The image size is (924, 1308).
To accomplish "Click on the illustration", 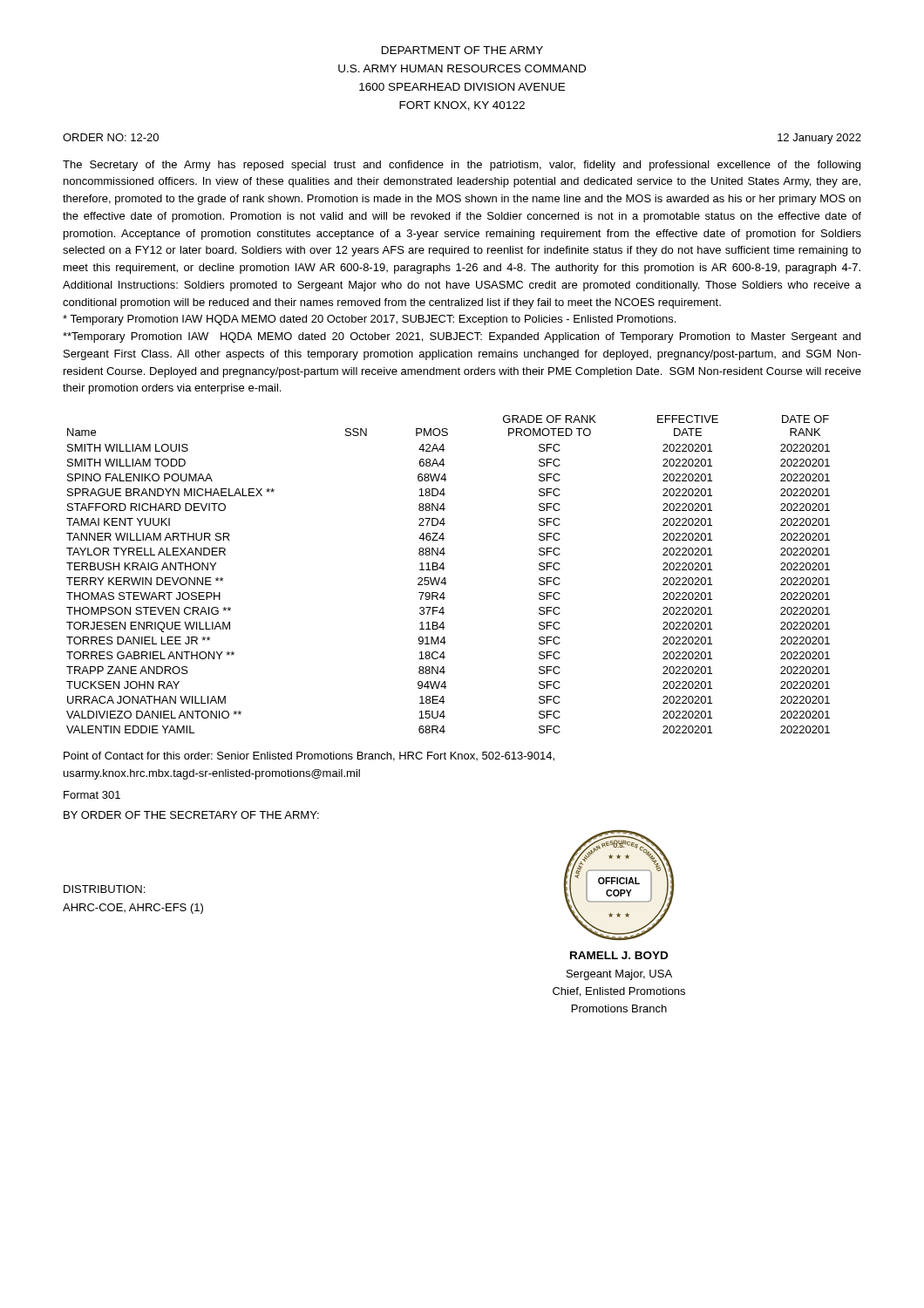I will pyautogui.click(x=601, y=923).
